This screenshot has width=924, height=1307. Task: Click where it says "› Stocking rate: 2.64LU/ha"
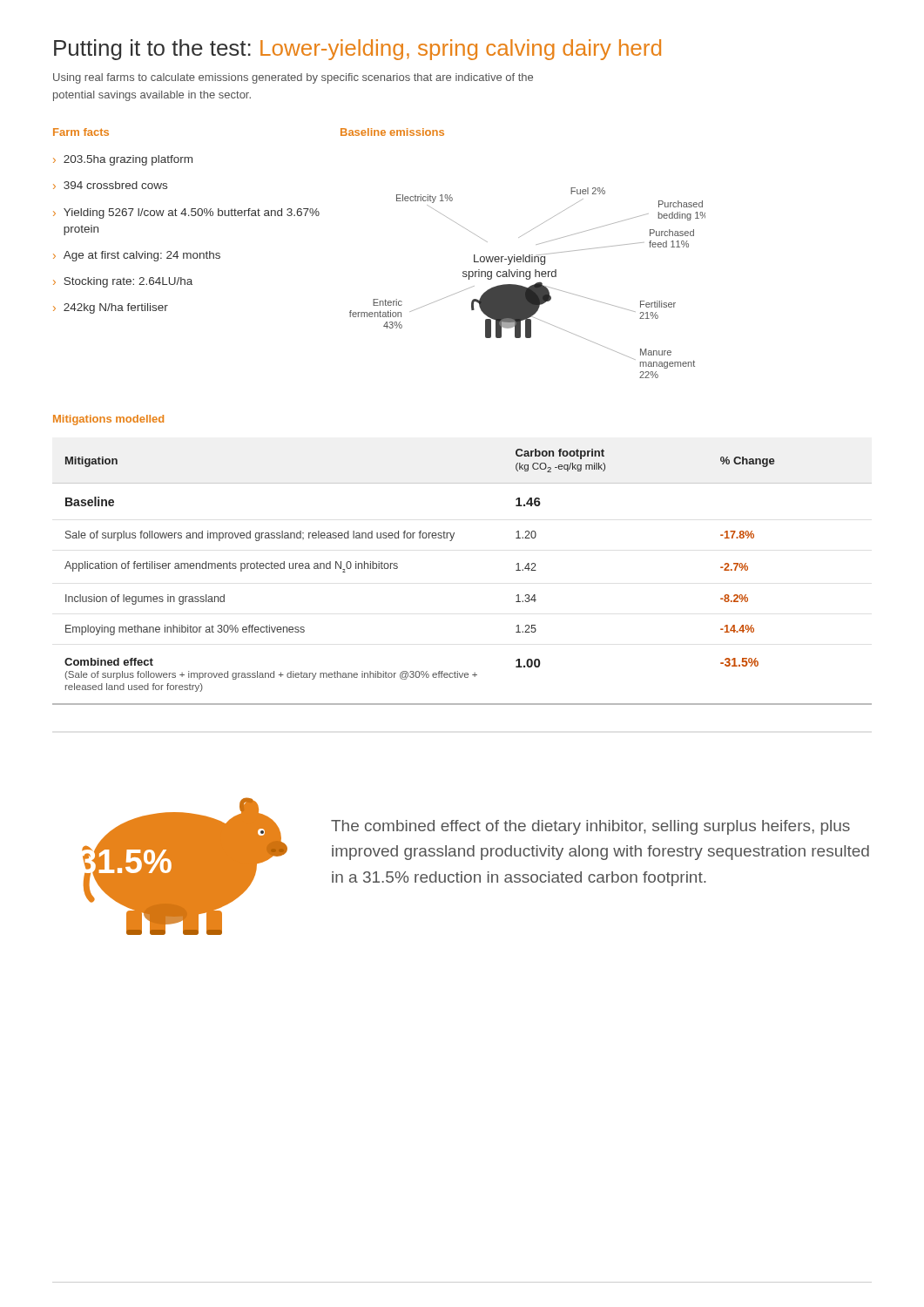[122, 282]
